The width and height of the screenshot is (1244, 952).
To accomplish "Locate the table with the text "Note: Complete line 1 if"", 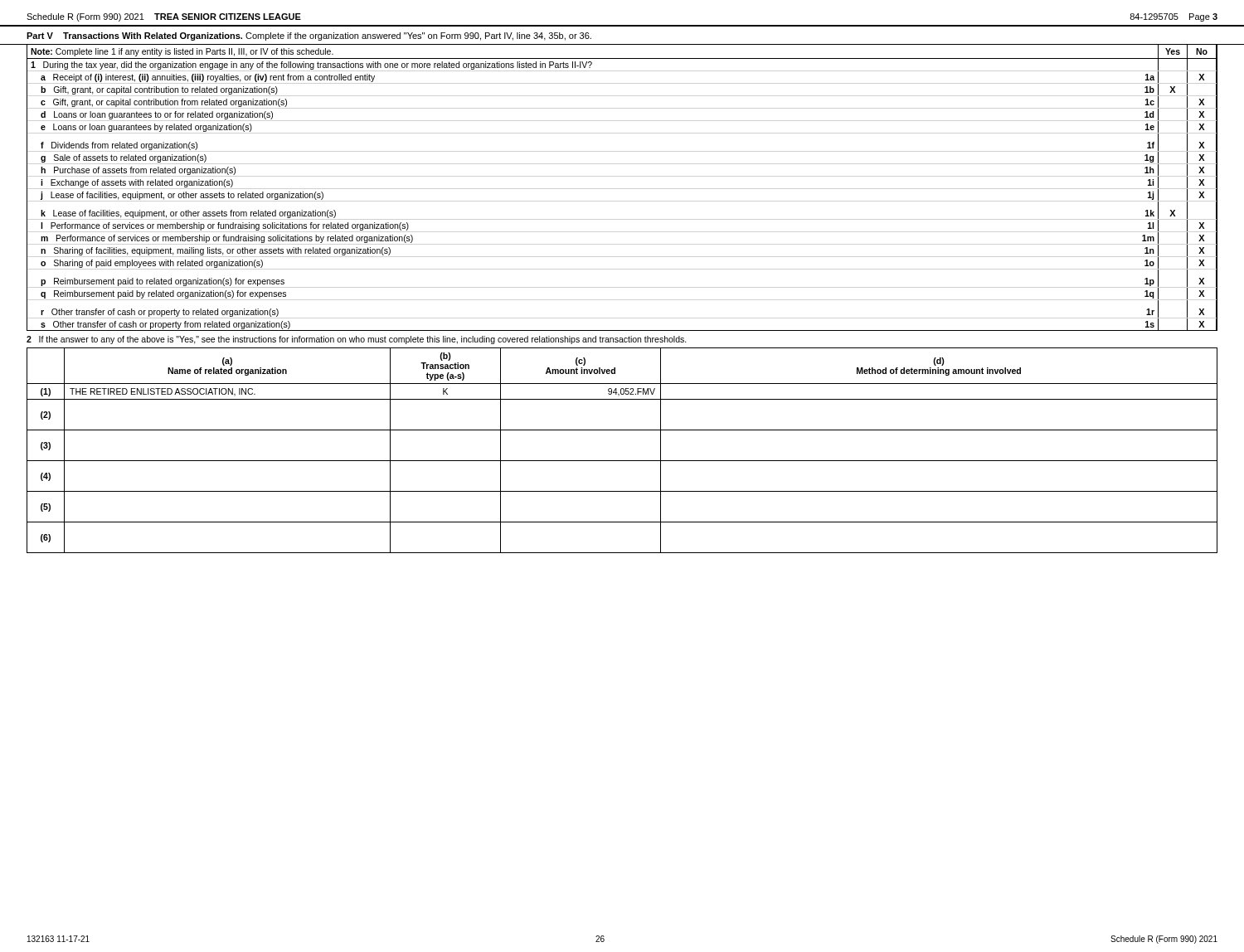I will 622,188.
